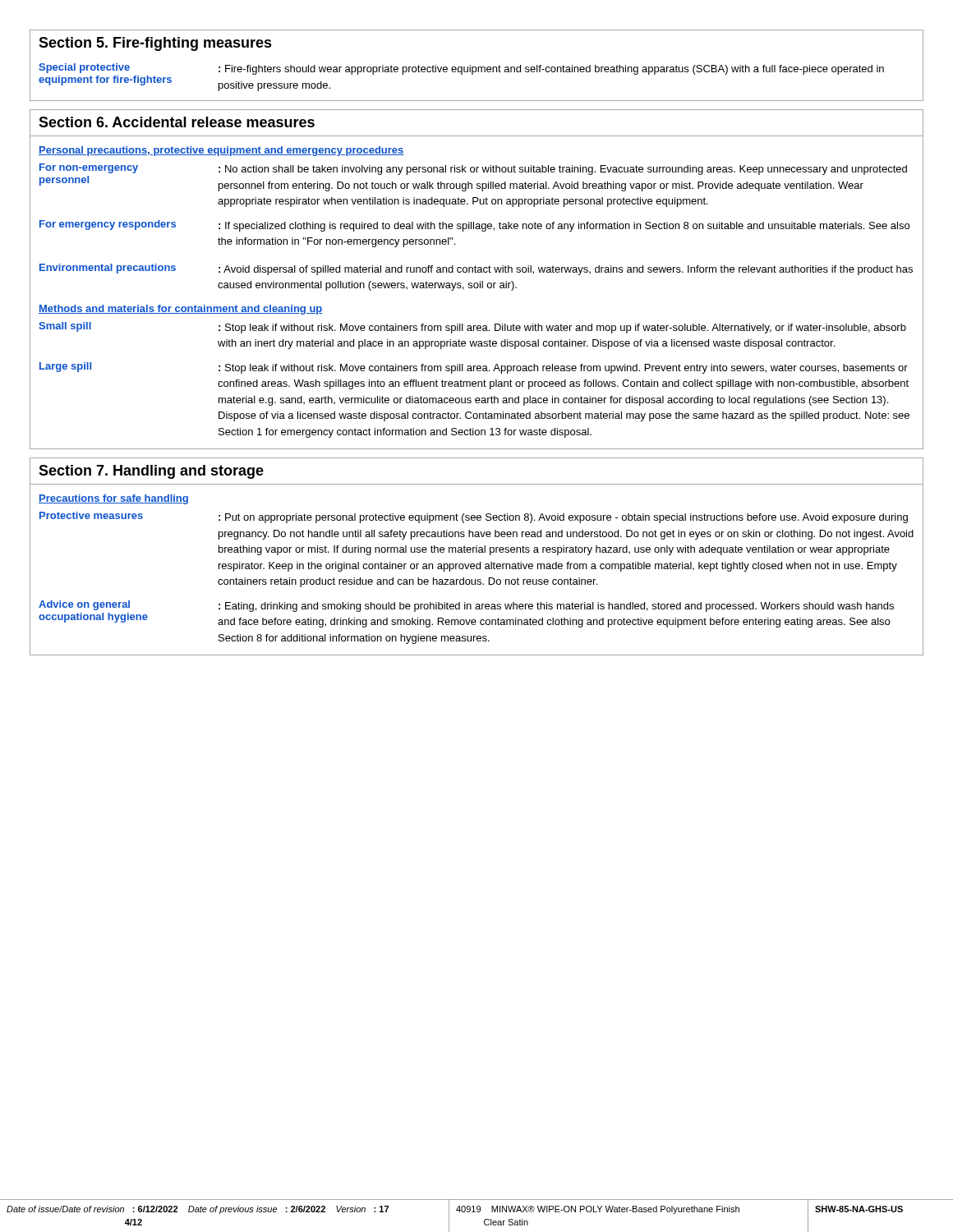Select the element starting "Environmental precautions : Avoid"
953x1232 pixels.
pyautogui.click(x=476, y=277)
